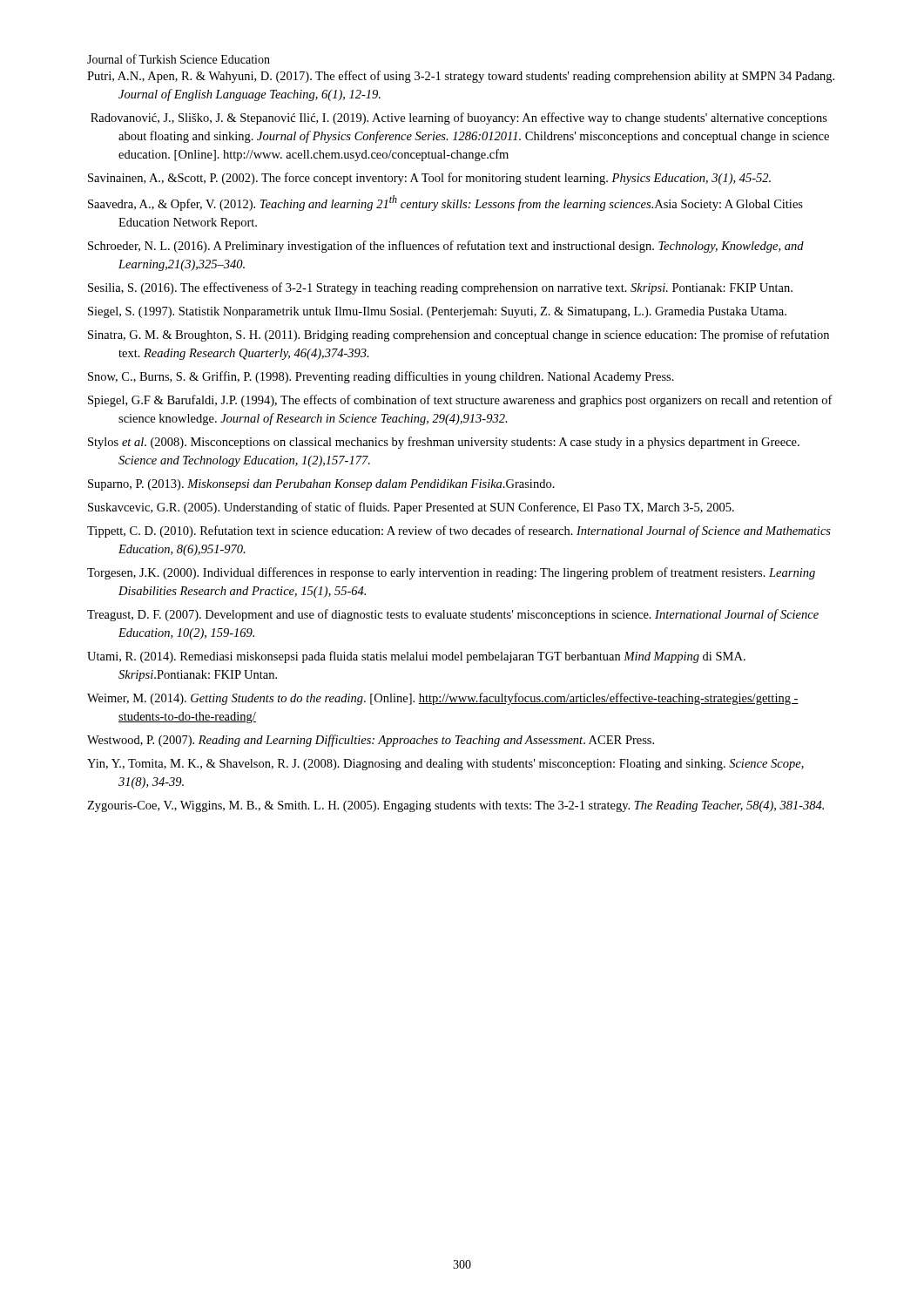Find the text block starting "Utami, R. (2014). Remediasi"
This screenshot has height=1307, width=924.
417,665
